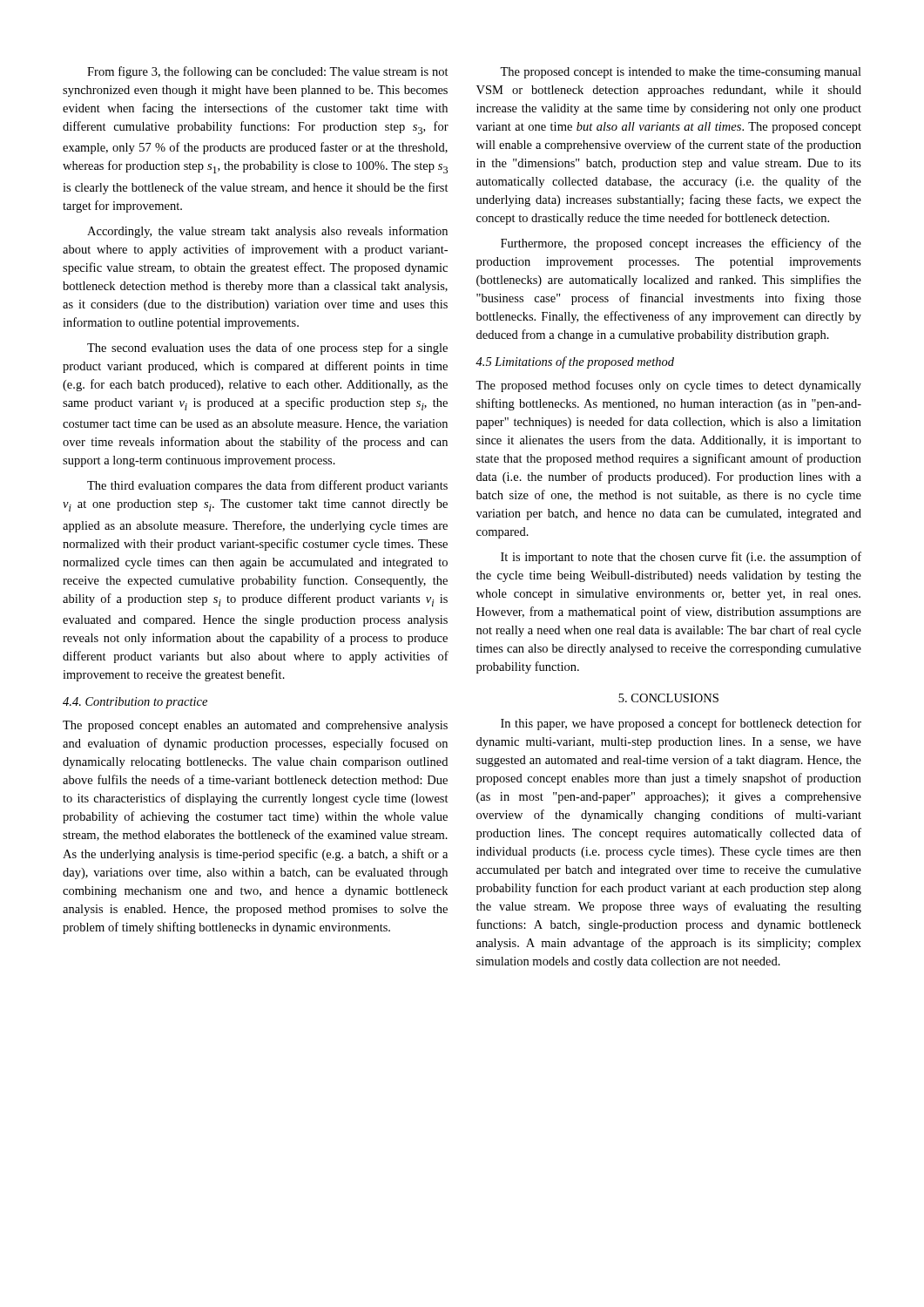Select the text block that reads "Accordingly, the value stream takt analysis also reveals"

[x=255, y=277]
